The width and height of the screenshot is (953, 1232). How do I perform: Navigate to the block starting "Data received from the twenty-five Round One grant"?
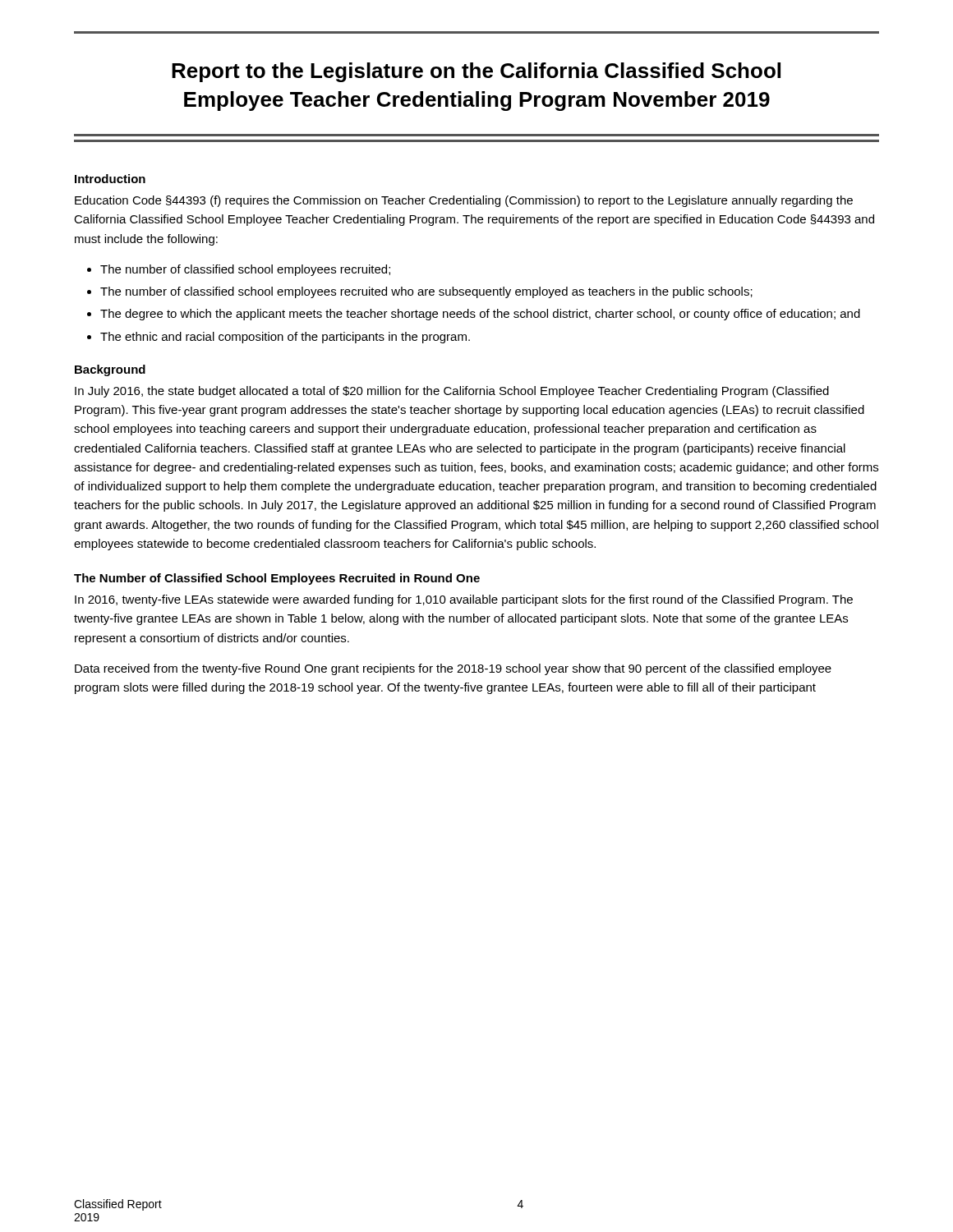pyautogui.click(x=453, y=678)
